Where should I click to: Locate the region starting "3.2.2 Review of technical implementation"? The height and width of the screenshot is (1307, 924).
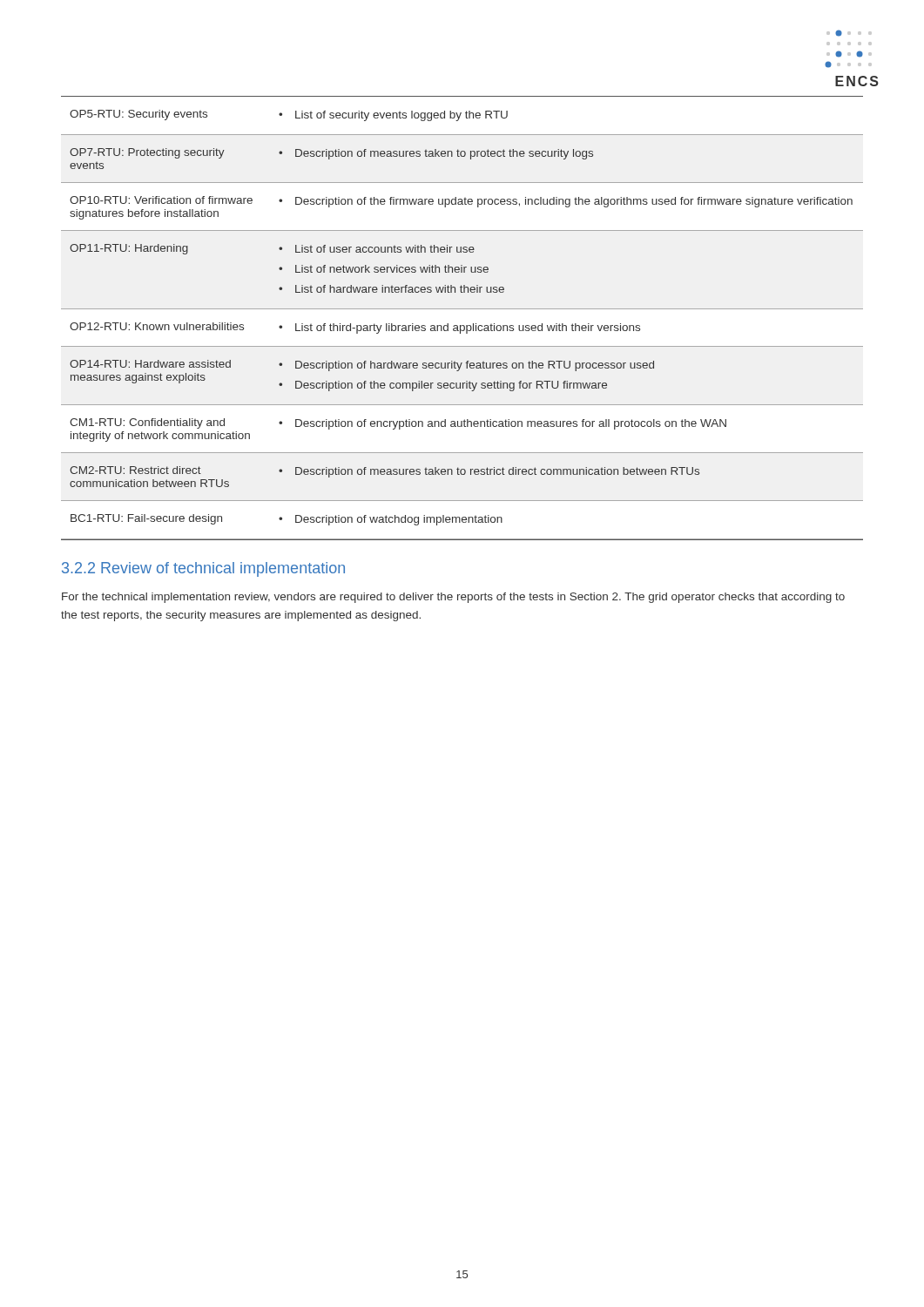[x=203, y=569]
